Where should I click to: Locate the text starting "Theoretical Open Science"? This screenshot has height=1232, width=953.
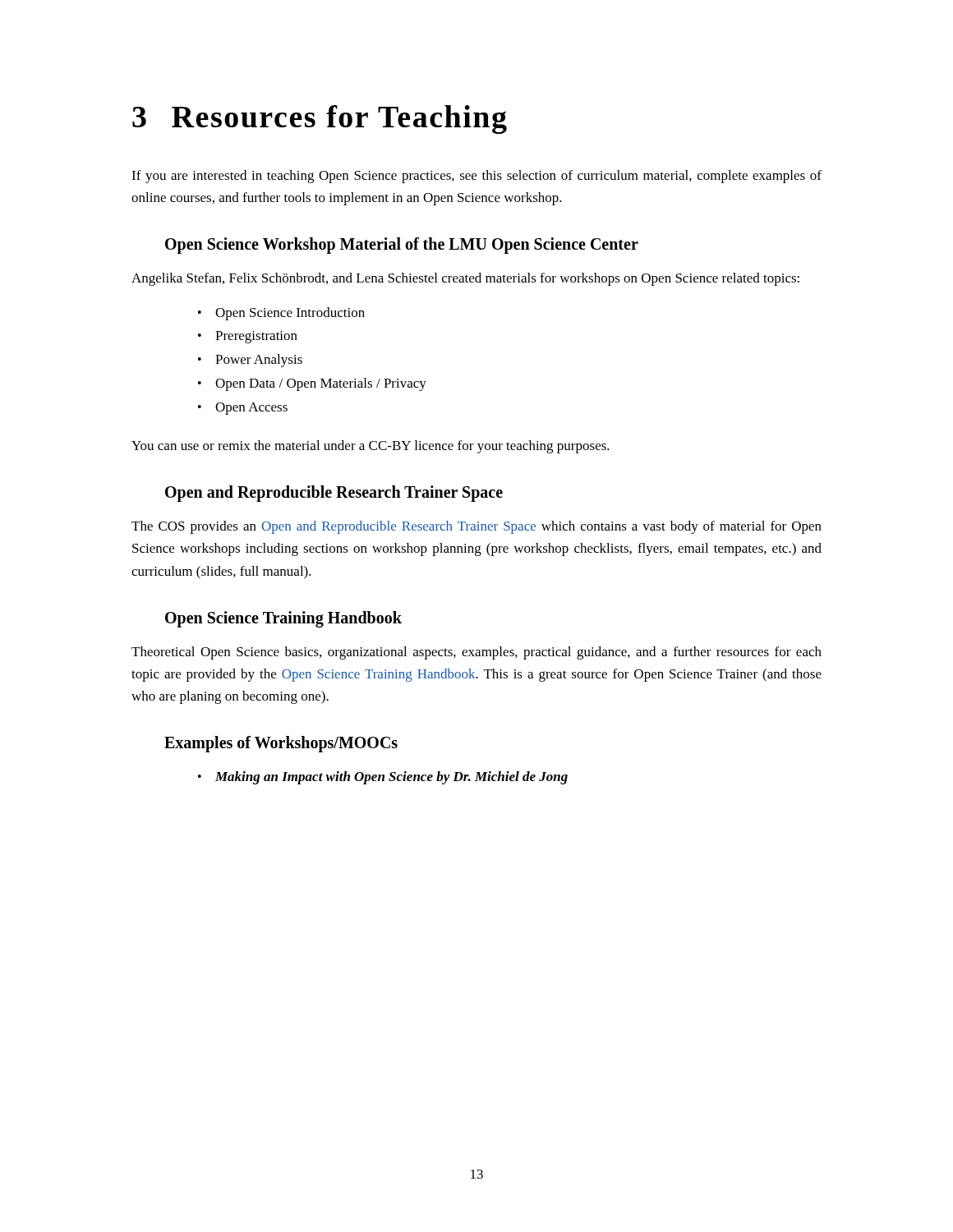[476, 674]
